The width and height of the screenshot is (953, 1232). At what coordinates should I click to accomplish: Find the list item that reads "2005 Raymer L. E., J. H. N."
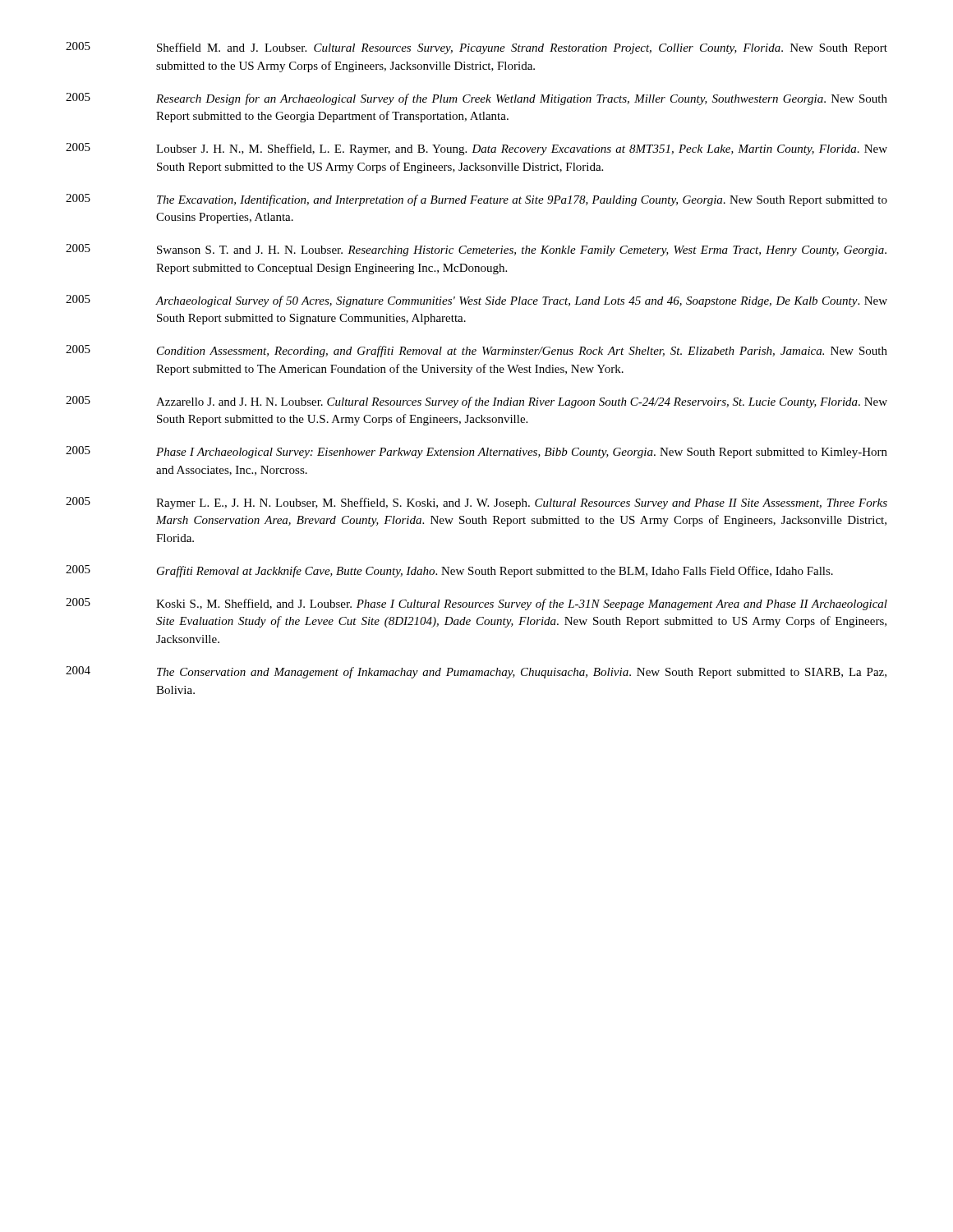coord(476,521)
